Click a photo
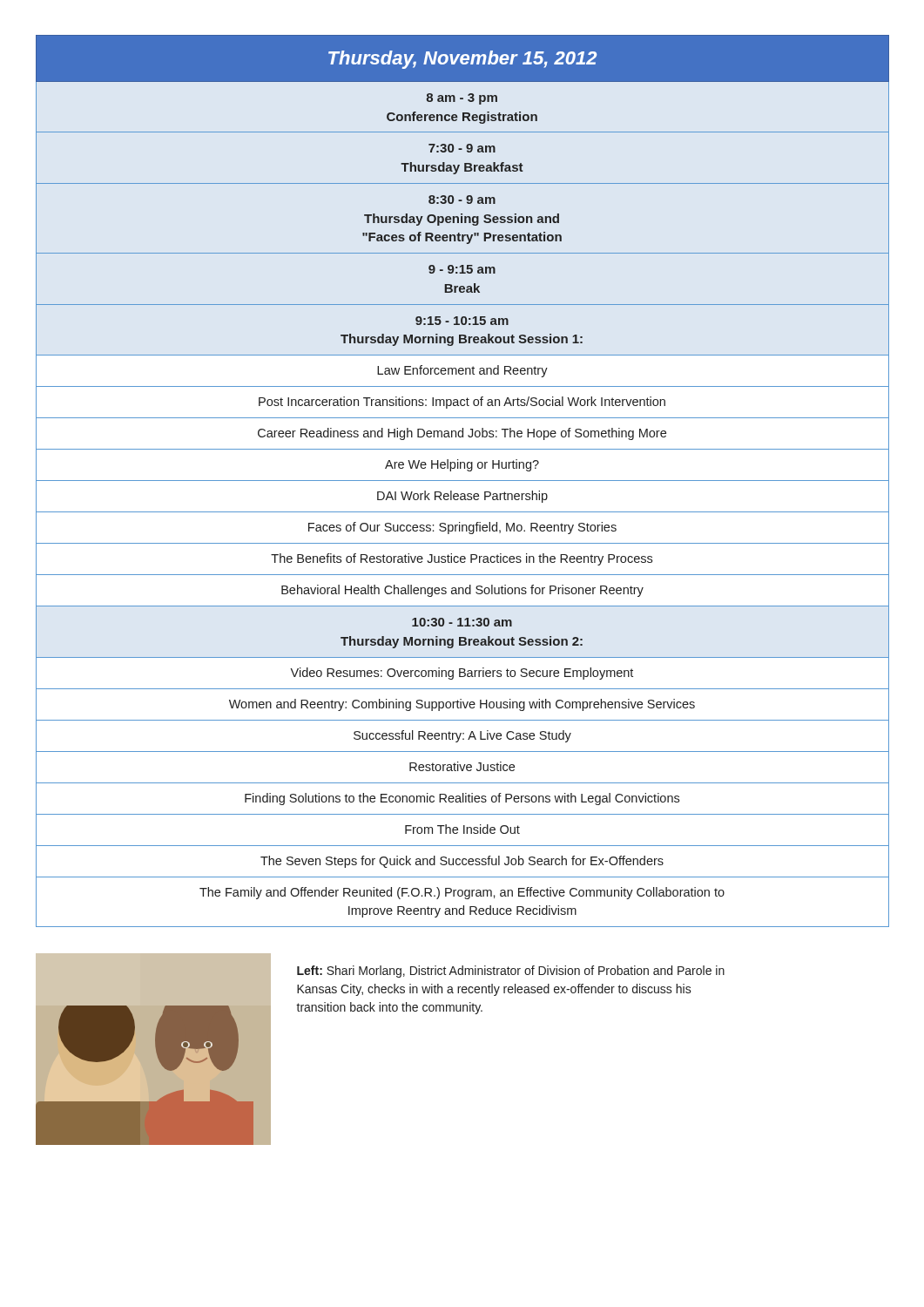 153,1051
